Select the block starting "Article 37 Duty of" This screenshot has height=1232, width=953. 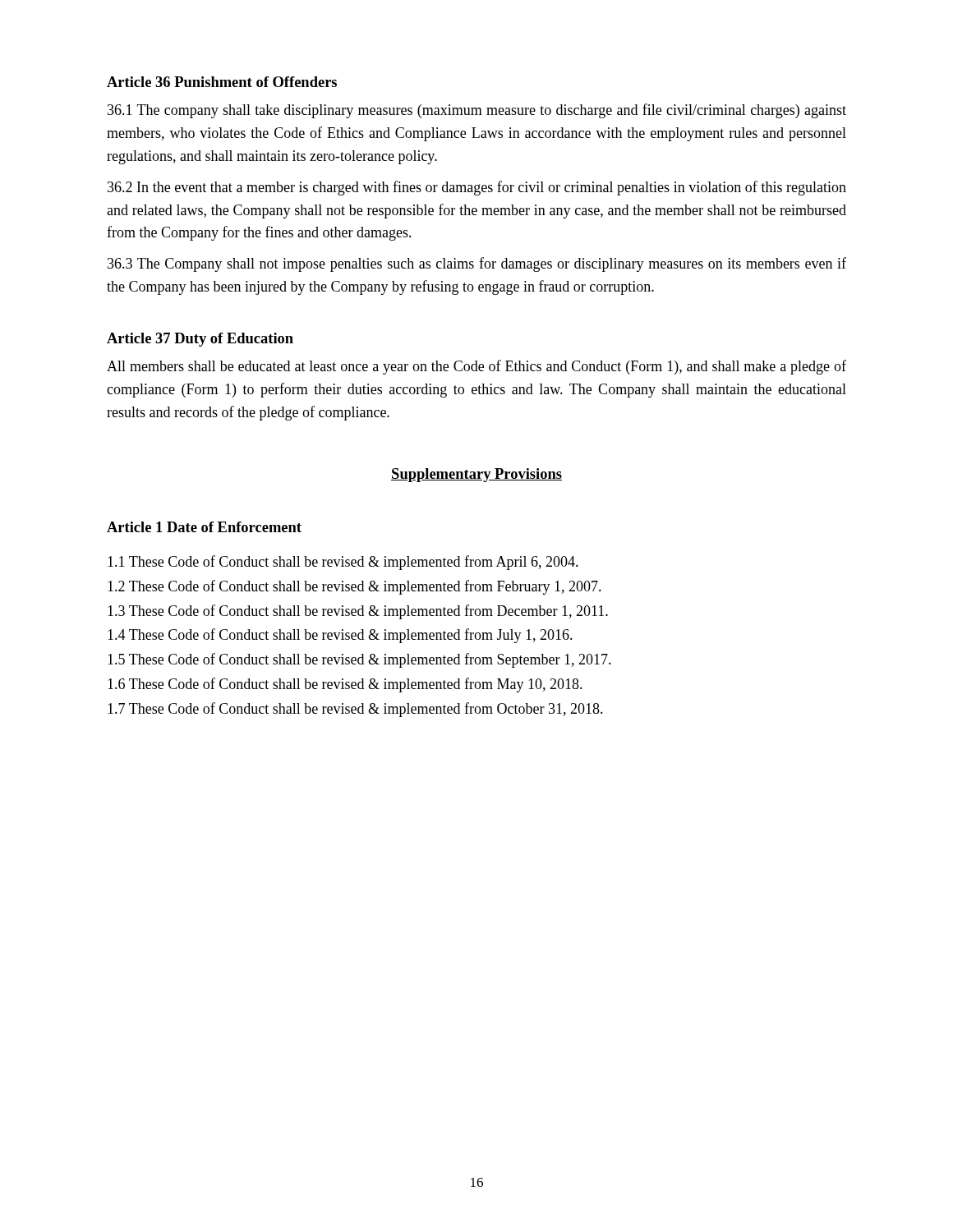pyautogui.click(x=200, y=338)
